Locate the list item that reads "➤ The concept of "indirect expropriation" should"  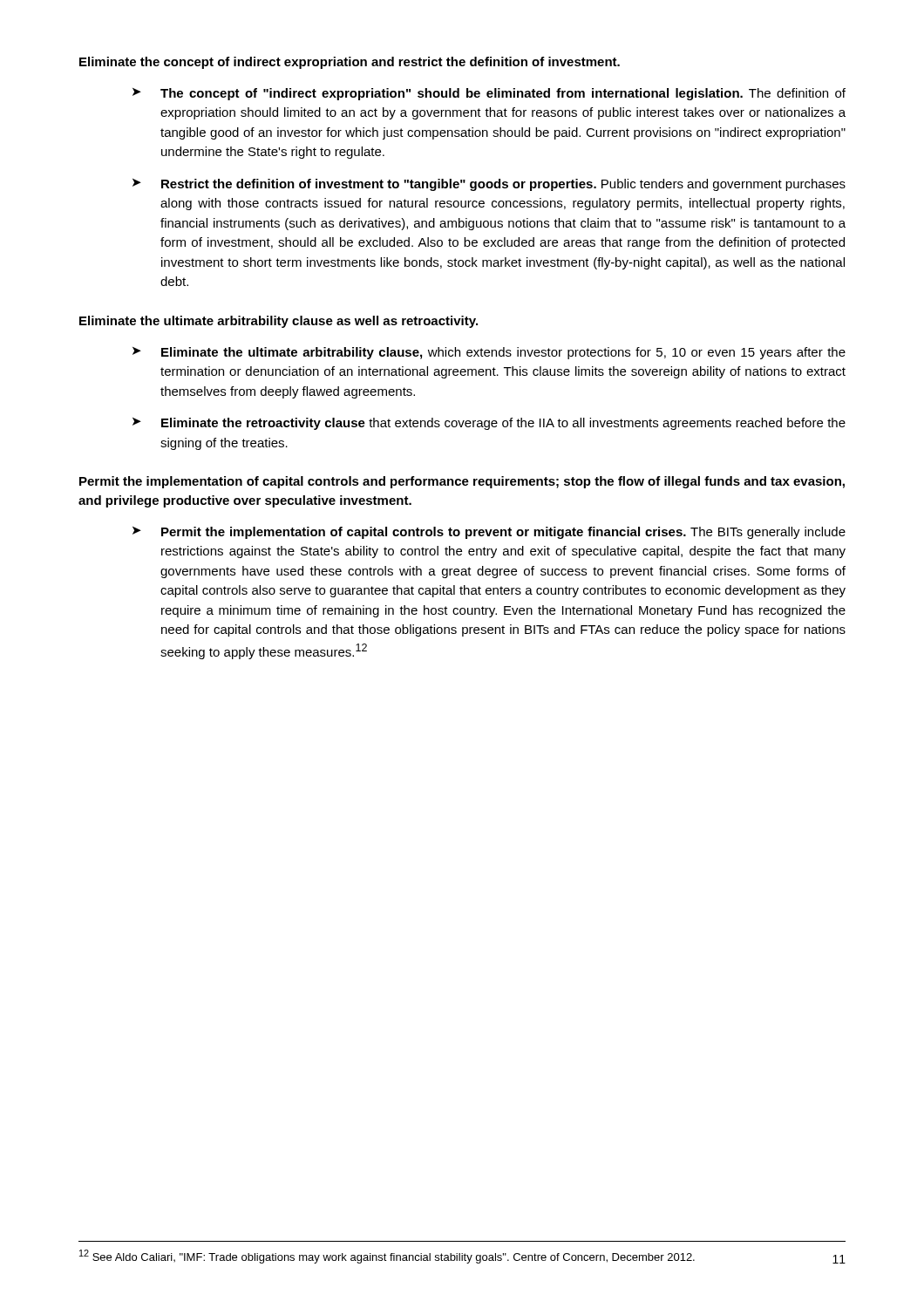click(x=488, y=123)
